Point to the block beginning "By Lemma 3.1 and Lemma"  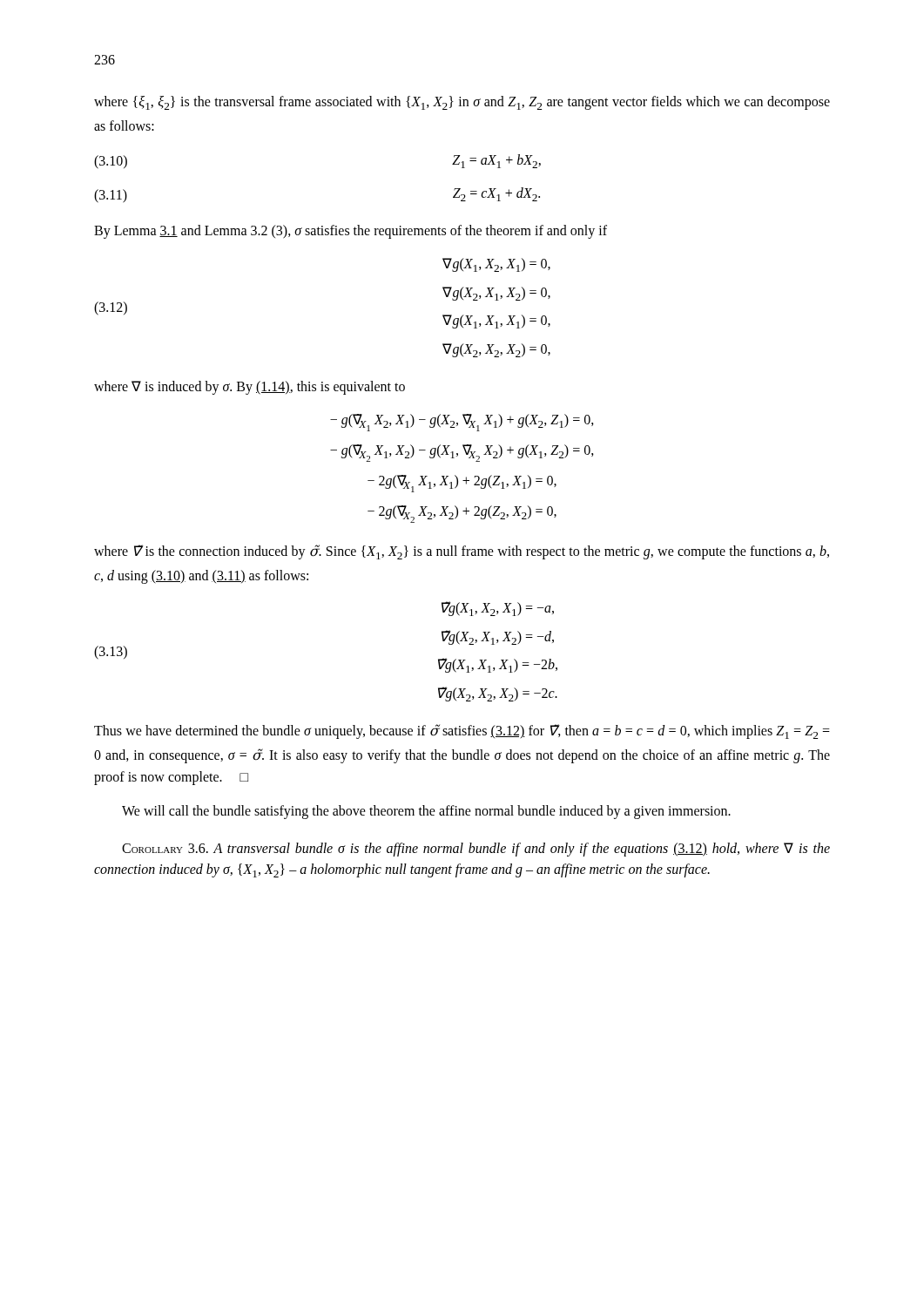click(351, 231)
